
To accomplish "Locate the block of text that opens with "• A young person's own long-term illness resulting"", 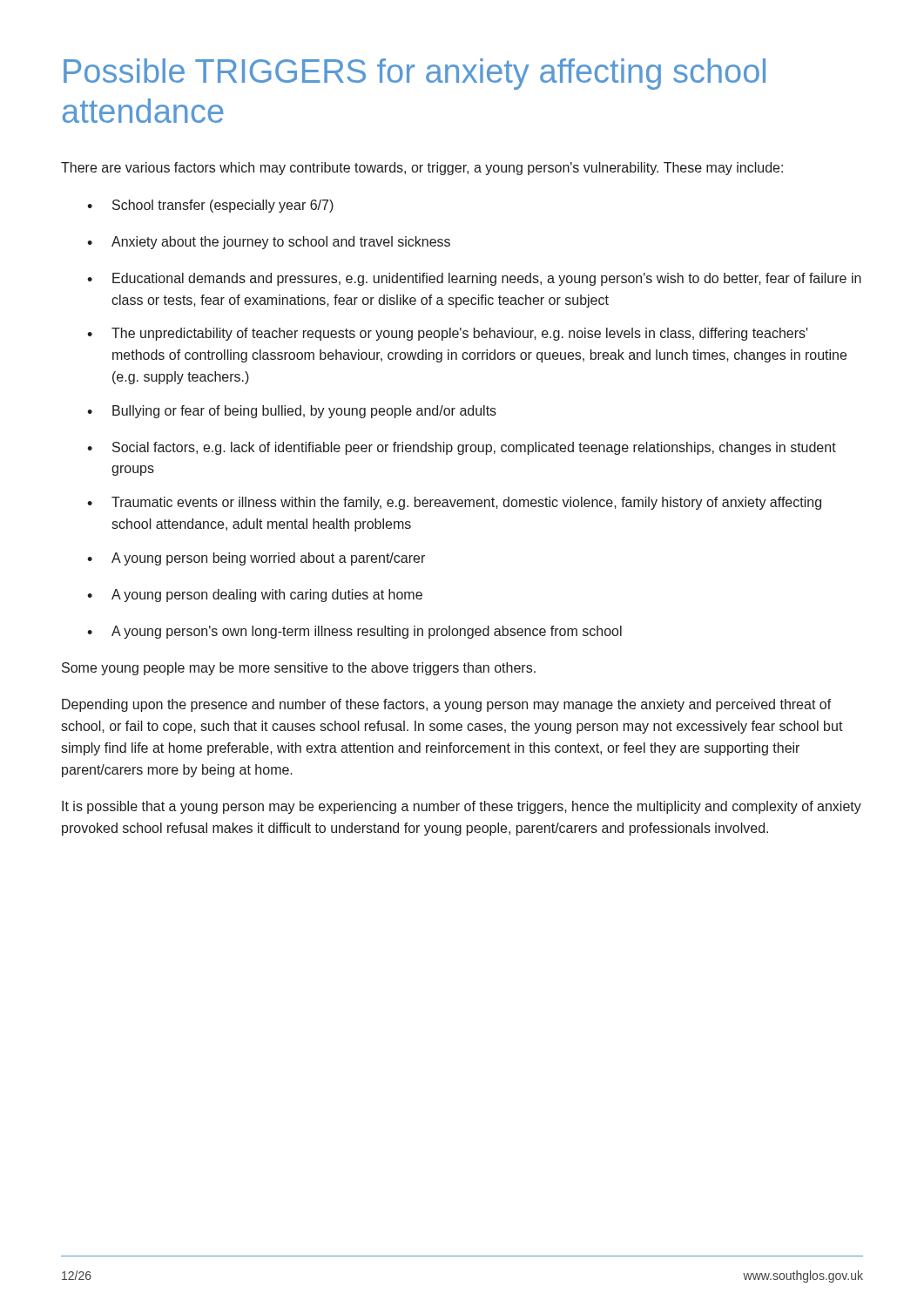I will point(475,633).
